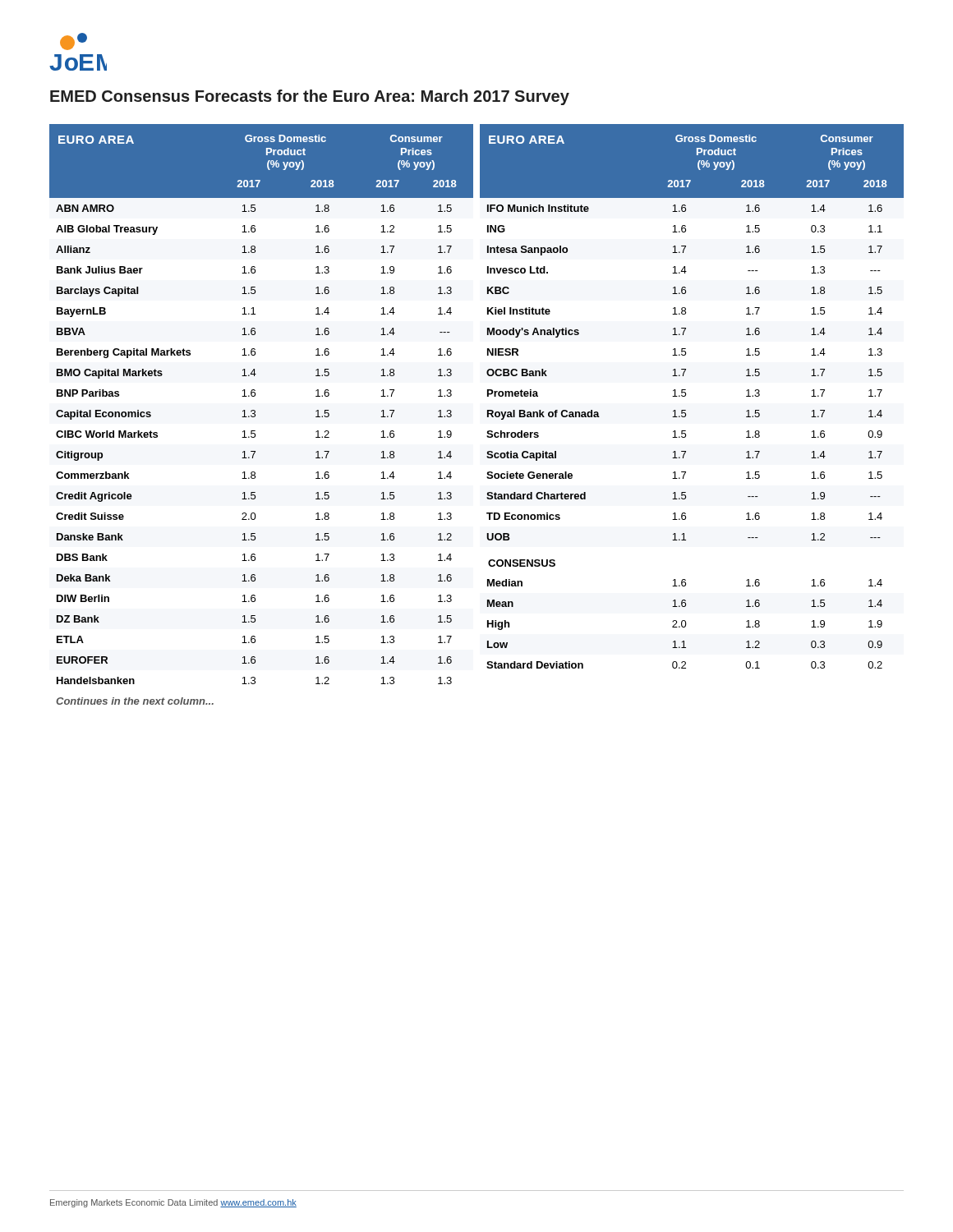Select the table that reads "Capital Economics"

(476, 418)
